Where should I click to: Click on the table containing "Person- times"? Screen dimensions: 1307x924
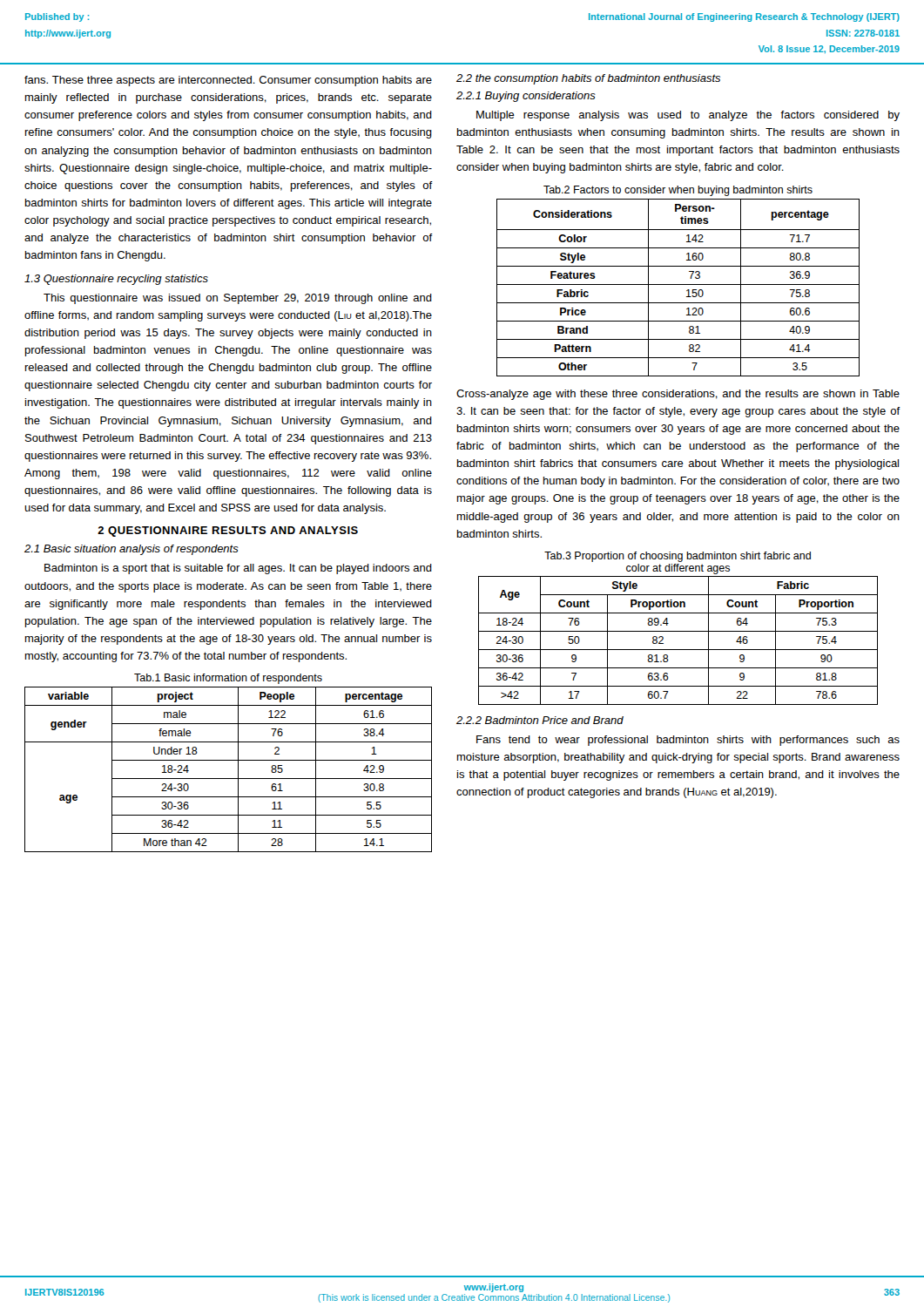pos(678,287)
